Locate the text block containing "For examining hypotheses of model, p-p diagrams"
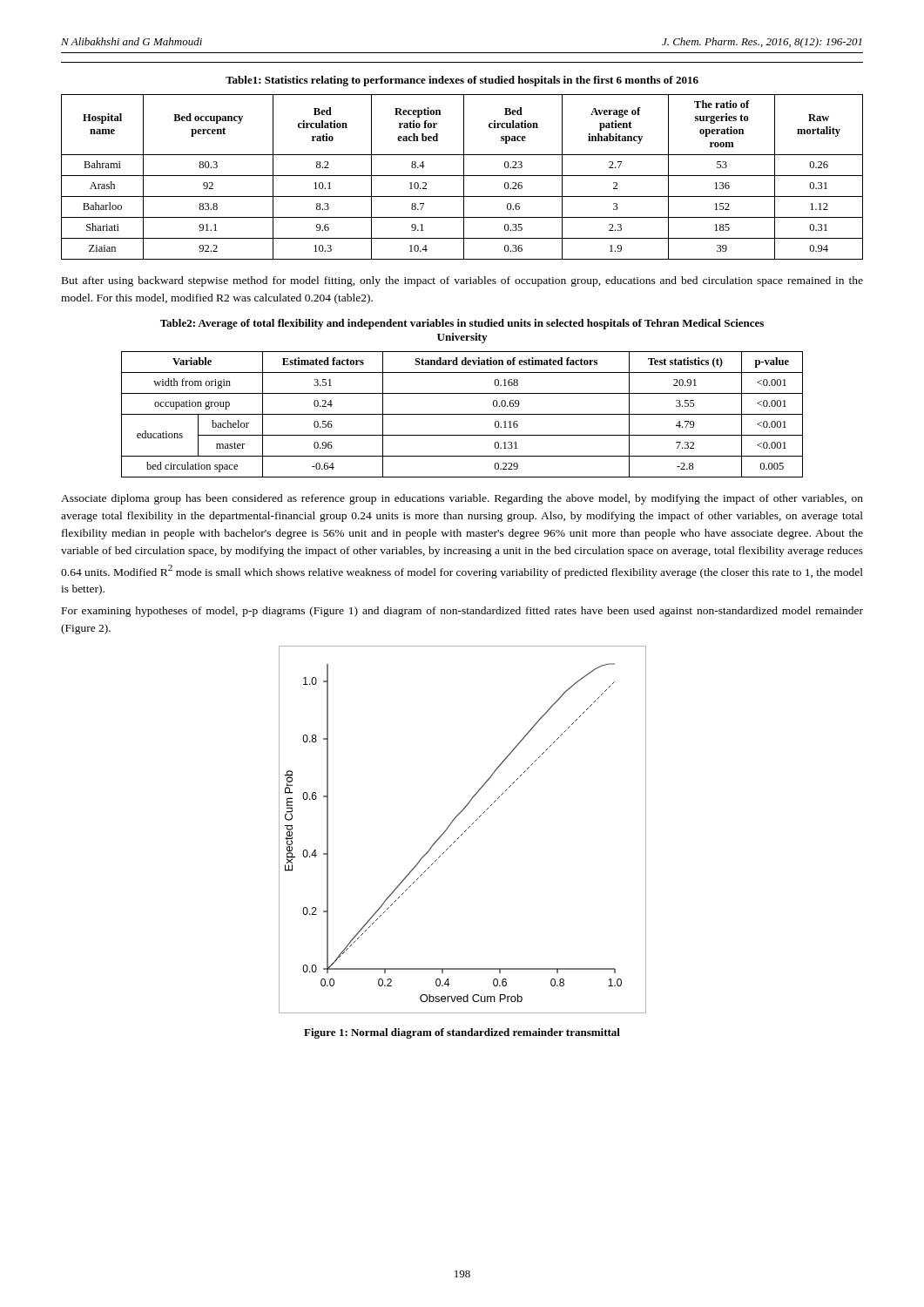 pyautogui.click(x=462, y=619)
